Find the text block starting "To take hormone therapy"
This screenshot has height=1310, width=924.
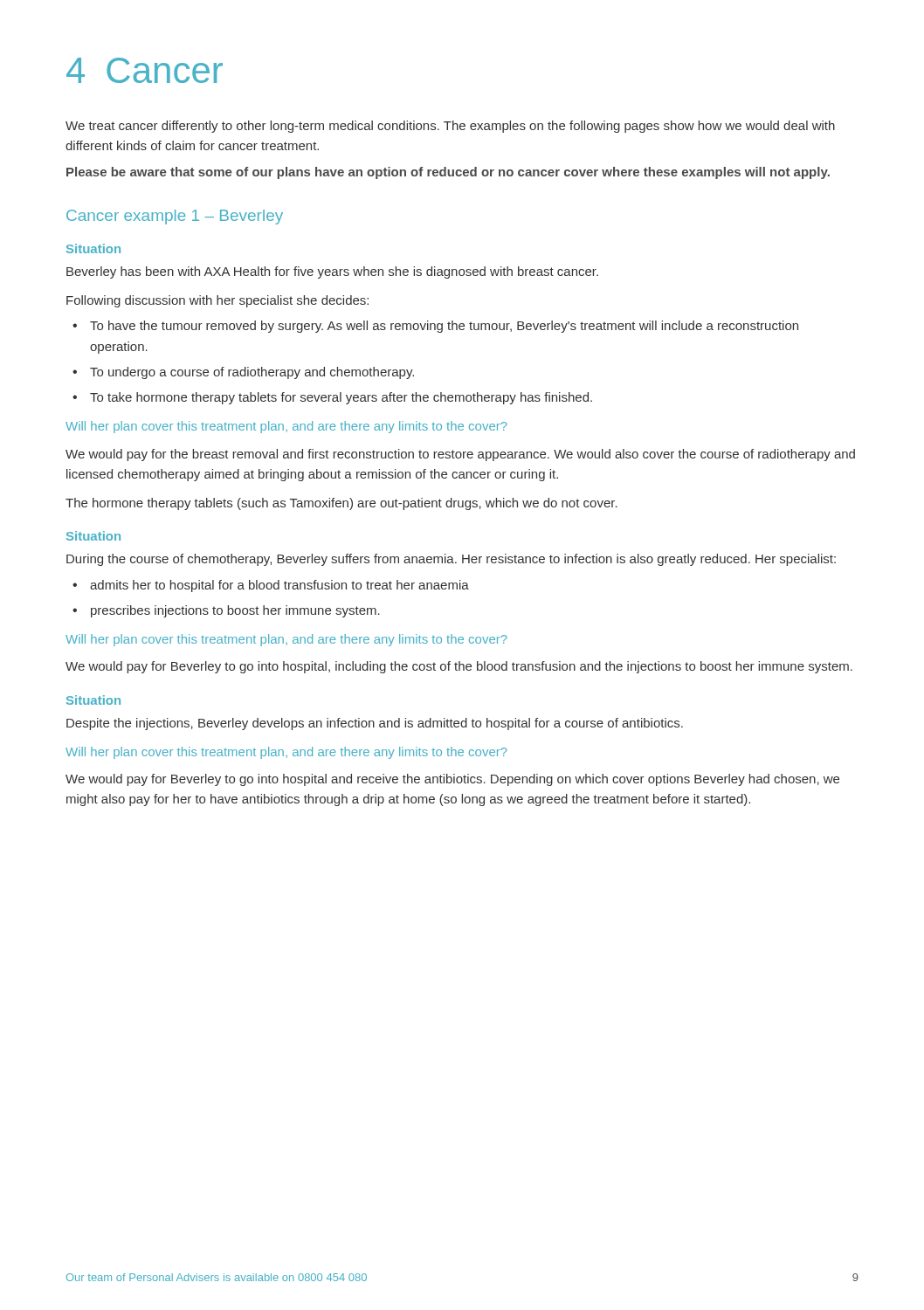click(x=342, y=397)
